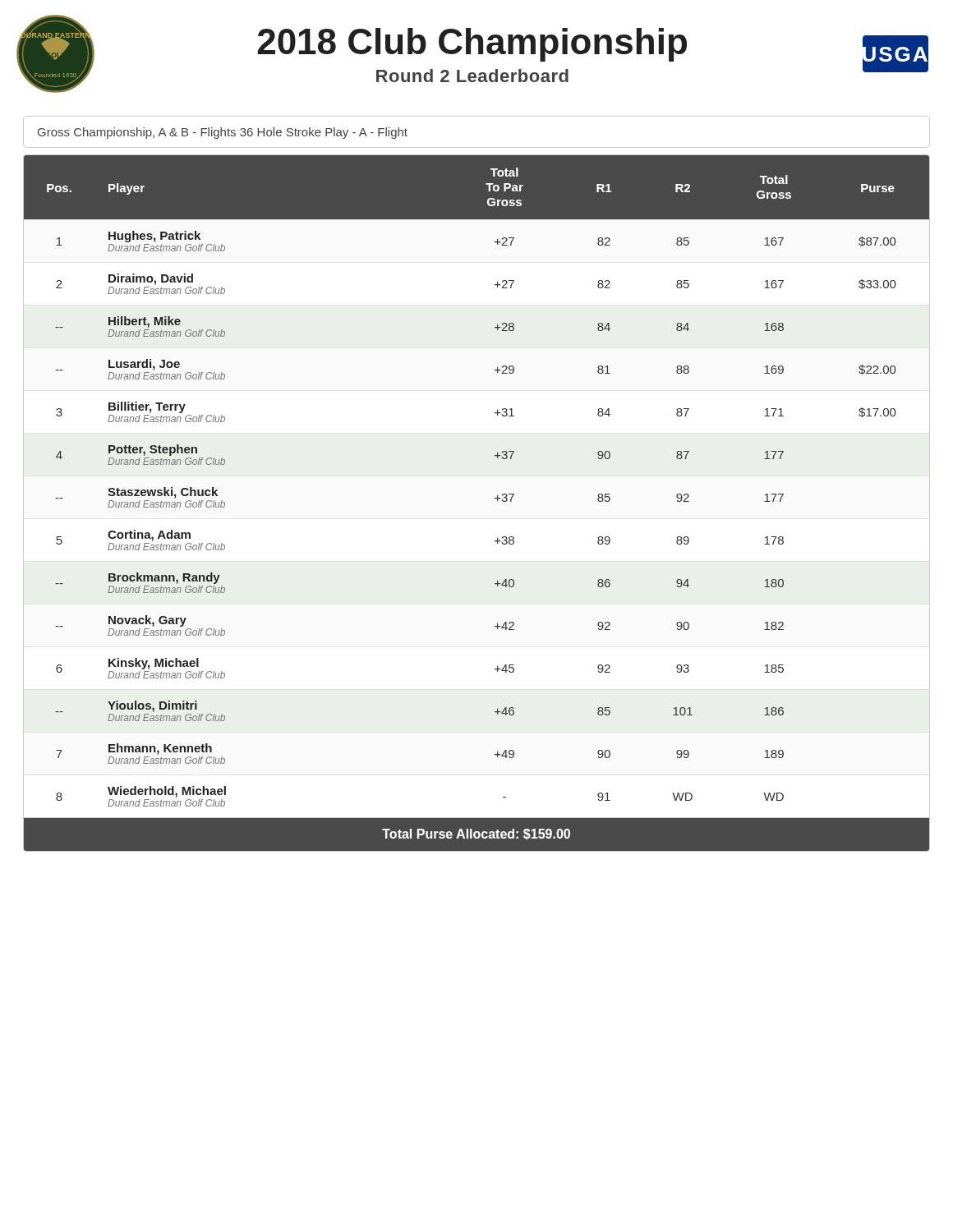Find a table
The height and width of the screenshot is (1232, 953).
(476, 503)
